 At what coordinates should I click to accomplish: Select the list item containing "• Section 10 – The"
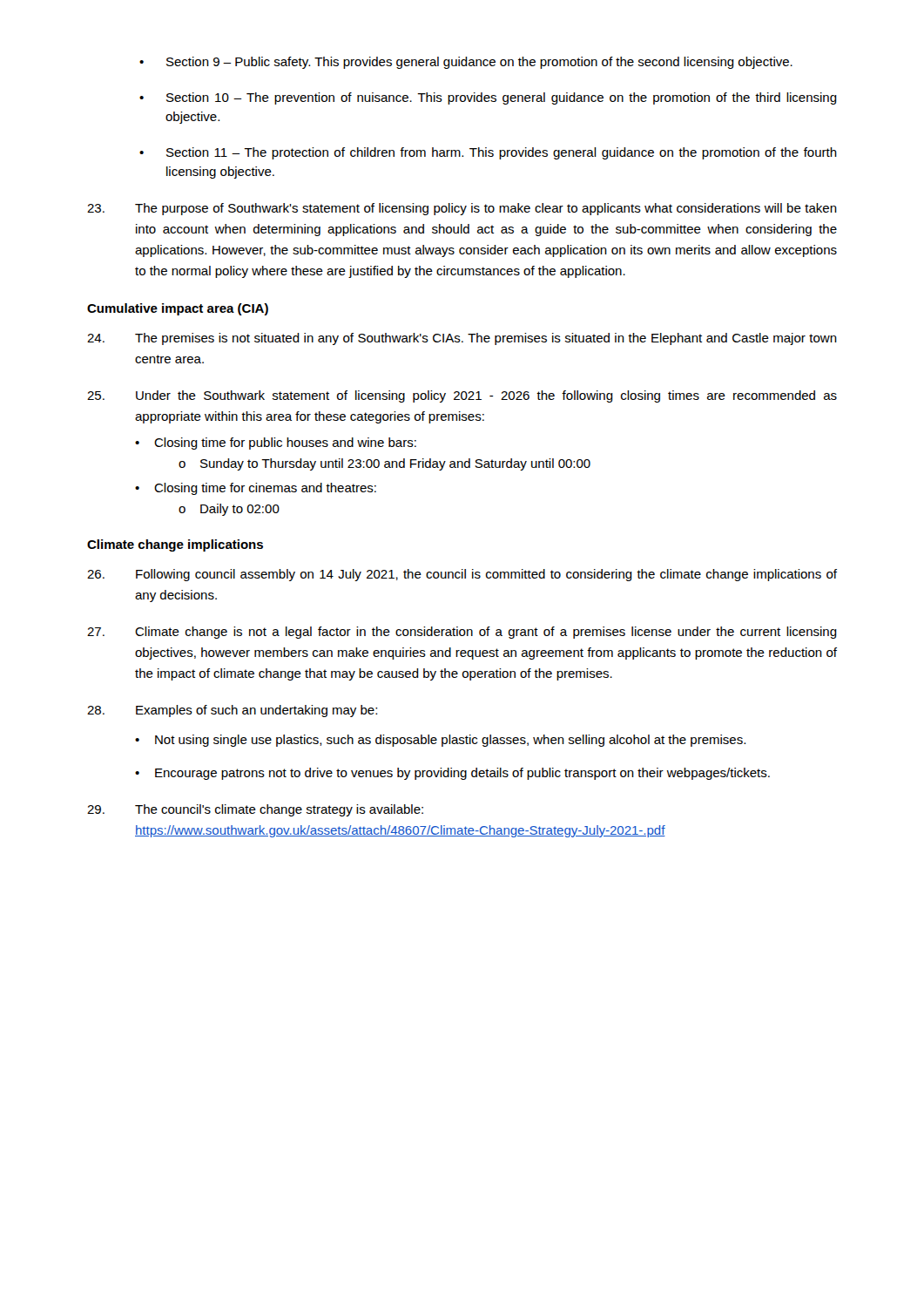(488, 107)
